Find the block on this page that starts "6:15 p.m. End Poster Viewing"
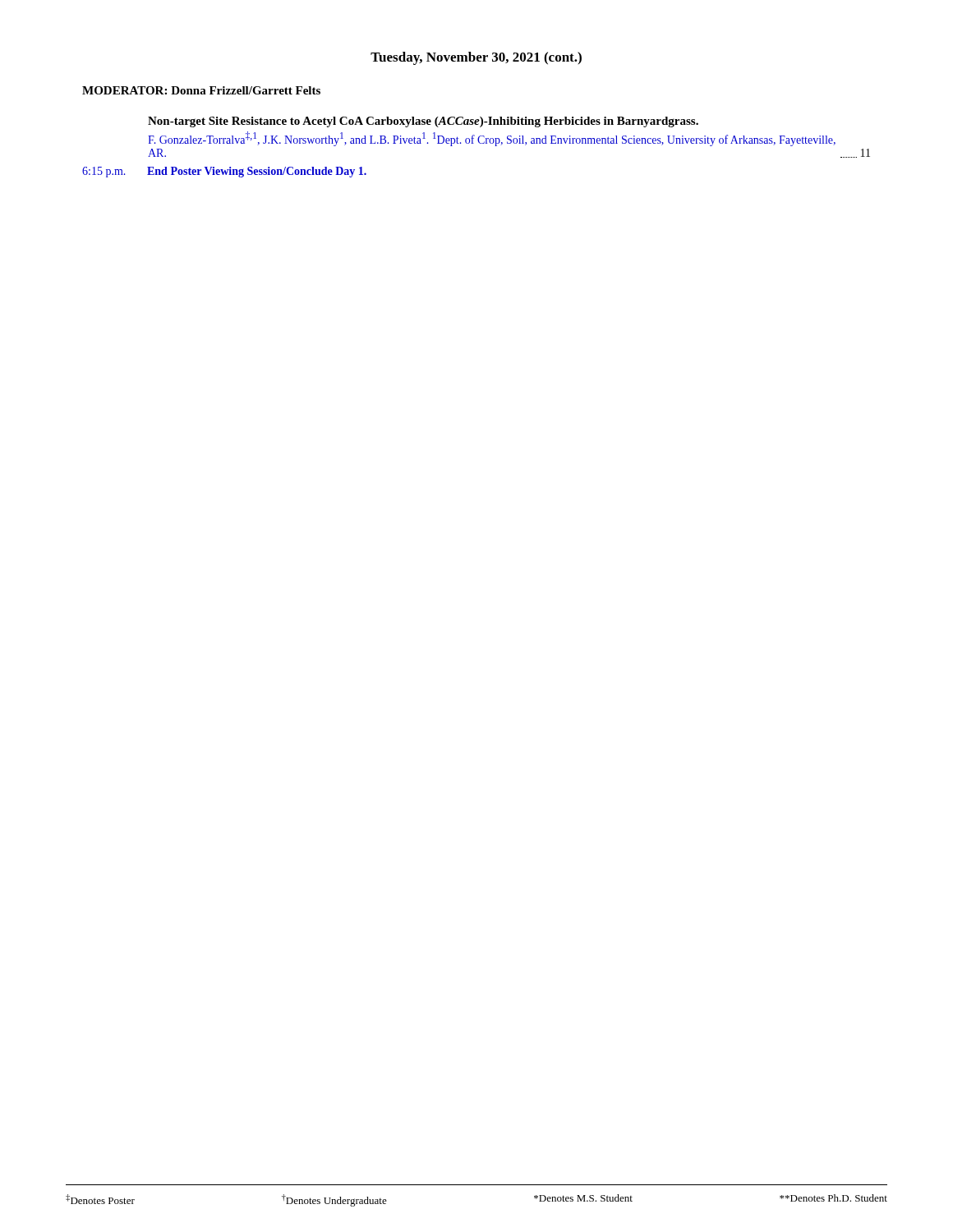This screenshot has height=1232, width=953. [224, 171]
